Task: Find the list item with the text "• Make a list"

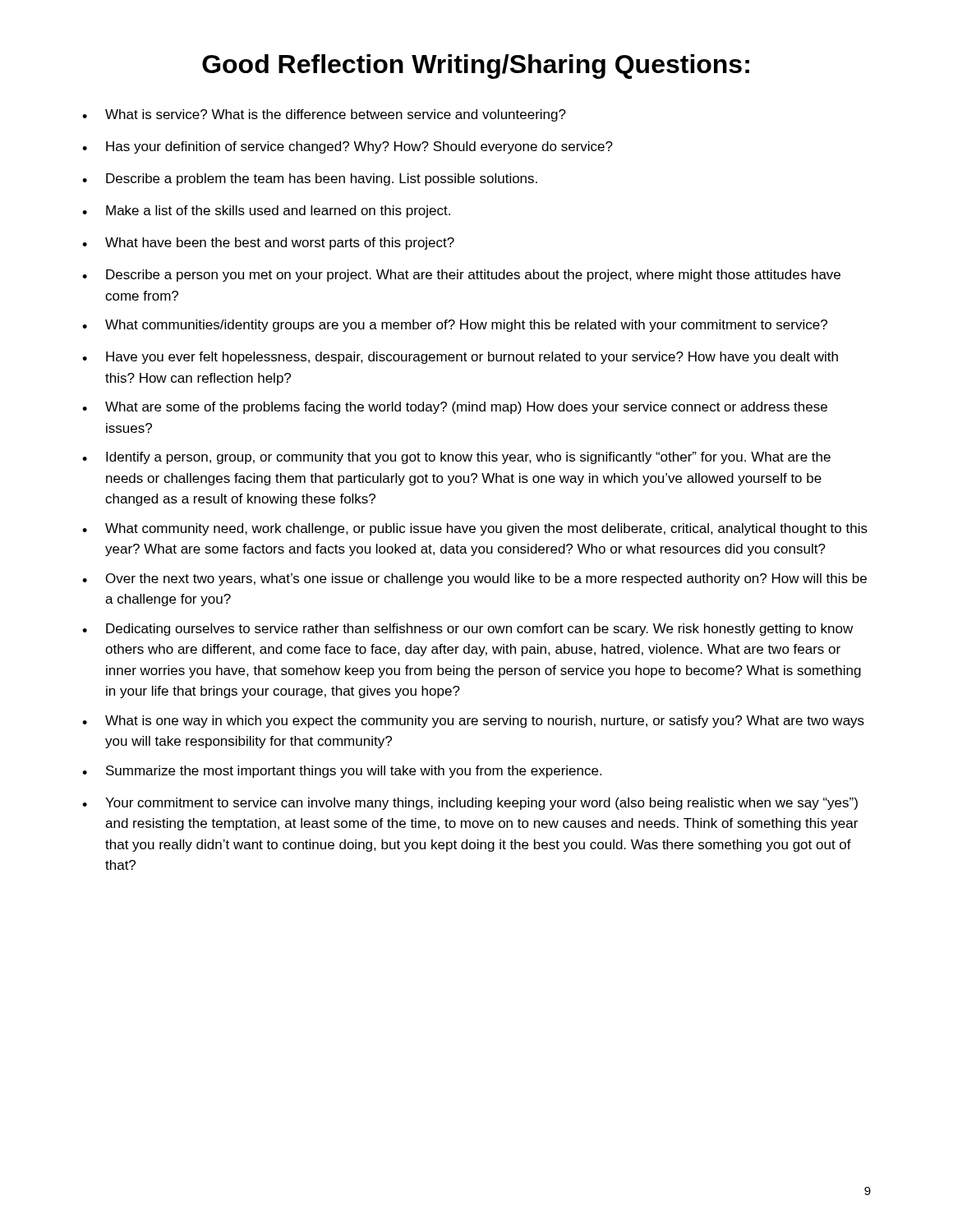Action: tap(266, 211)
